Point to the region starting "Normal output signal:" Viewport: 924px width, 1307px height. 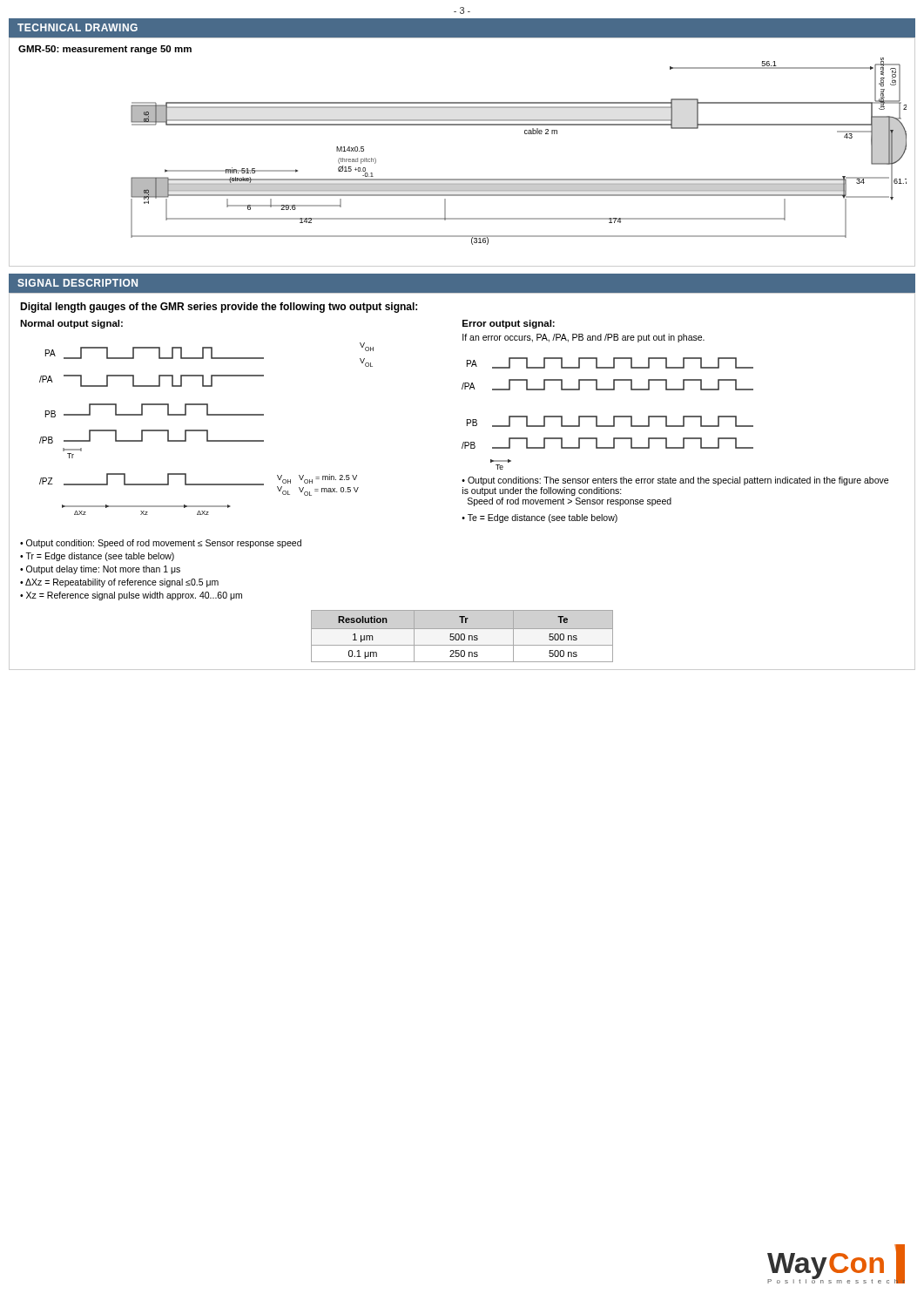(72, 323)
